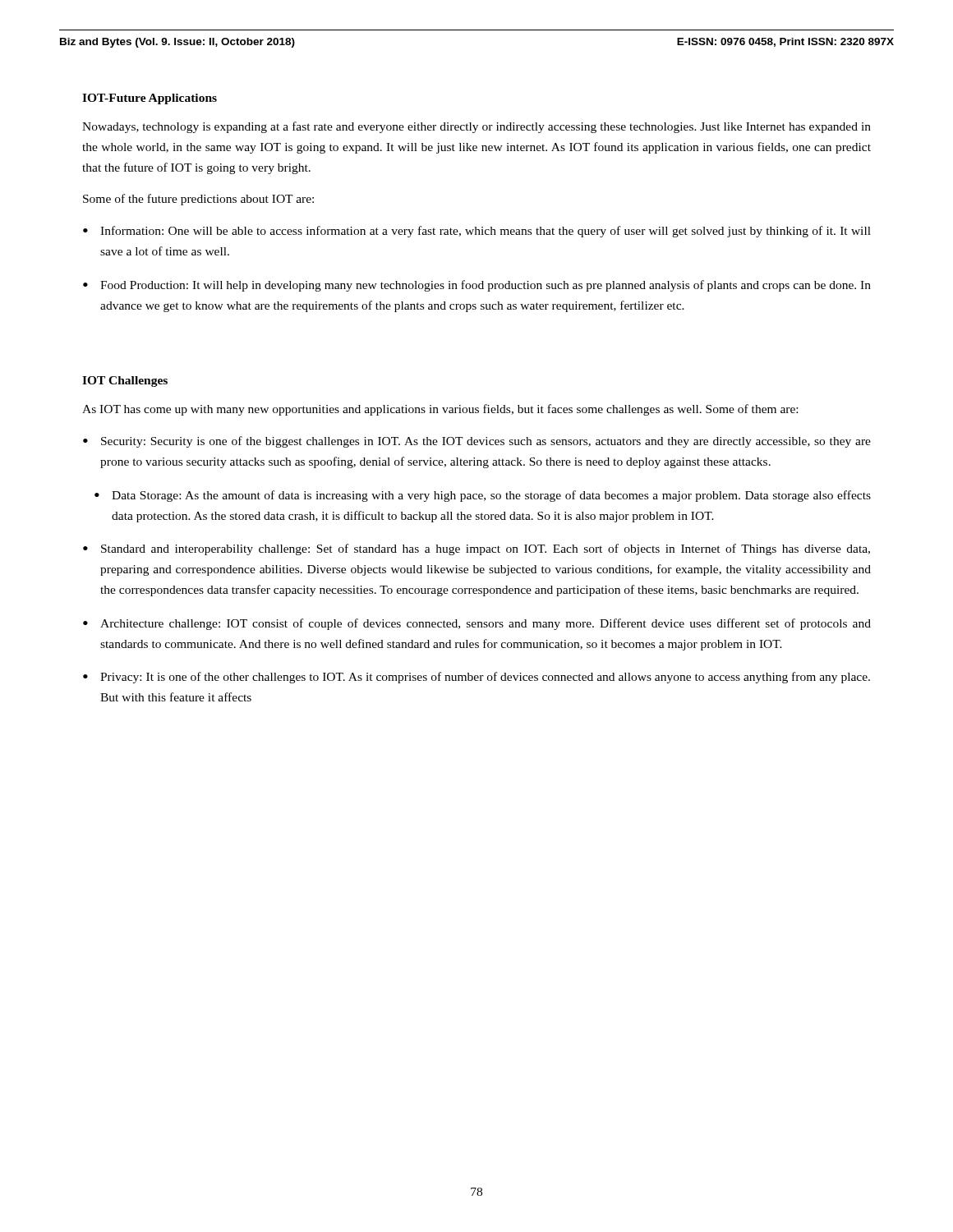Navigate to the passage starting "Nowadays, technology is expanding at a fast rate"

[476, 146]
